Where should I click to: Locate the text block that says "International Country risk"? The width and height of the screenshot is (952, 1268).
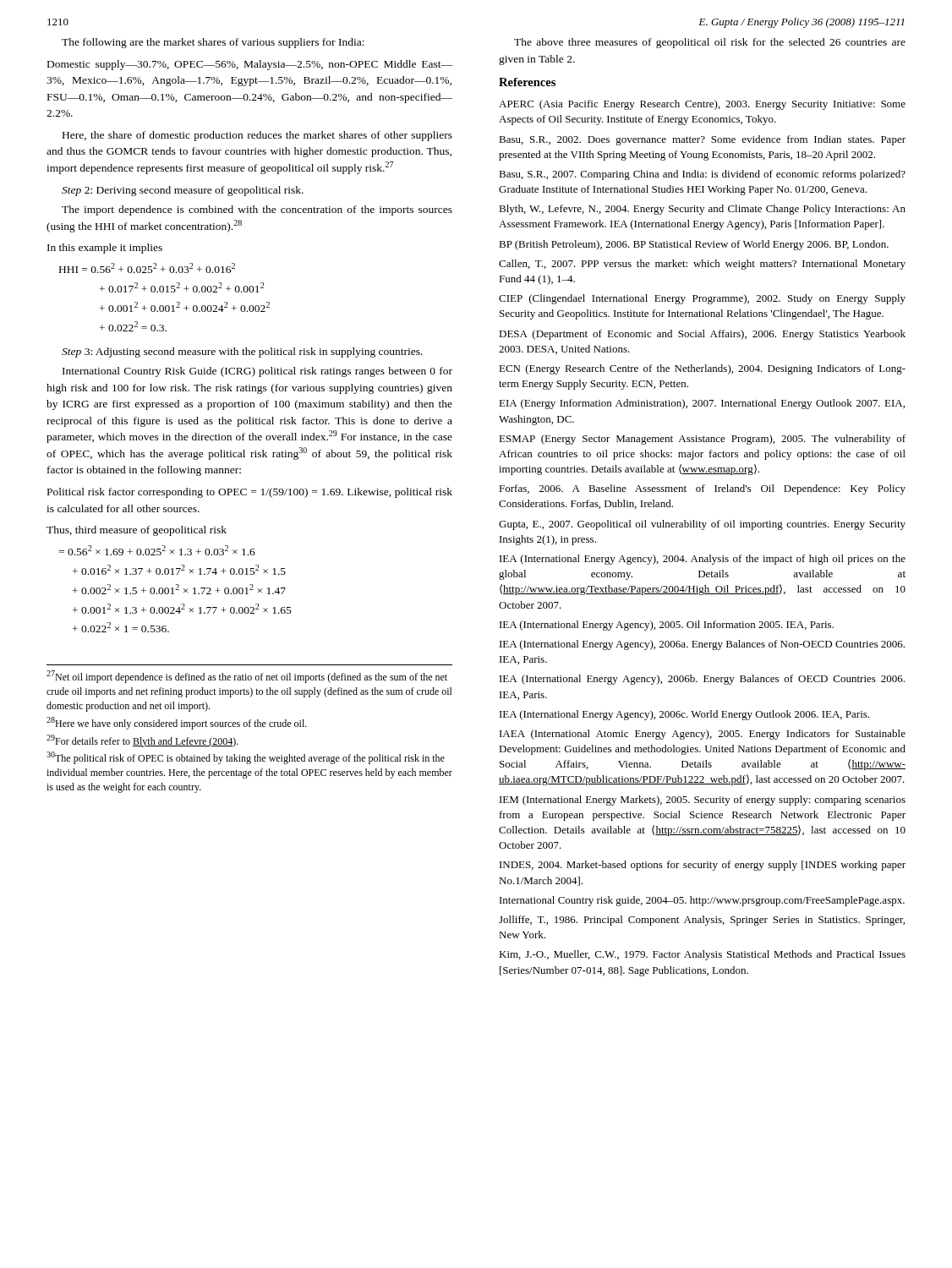pyautogui.click(x=702, y=900)
